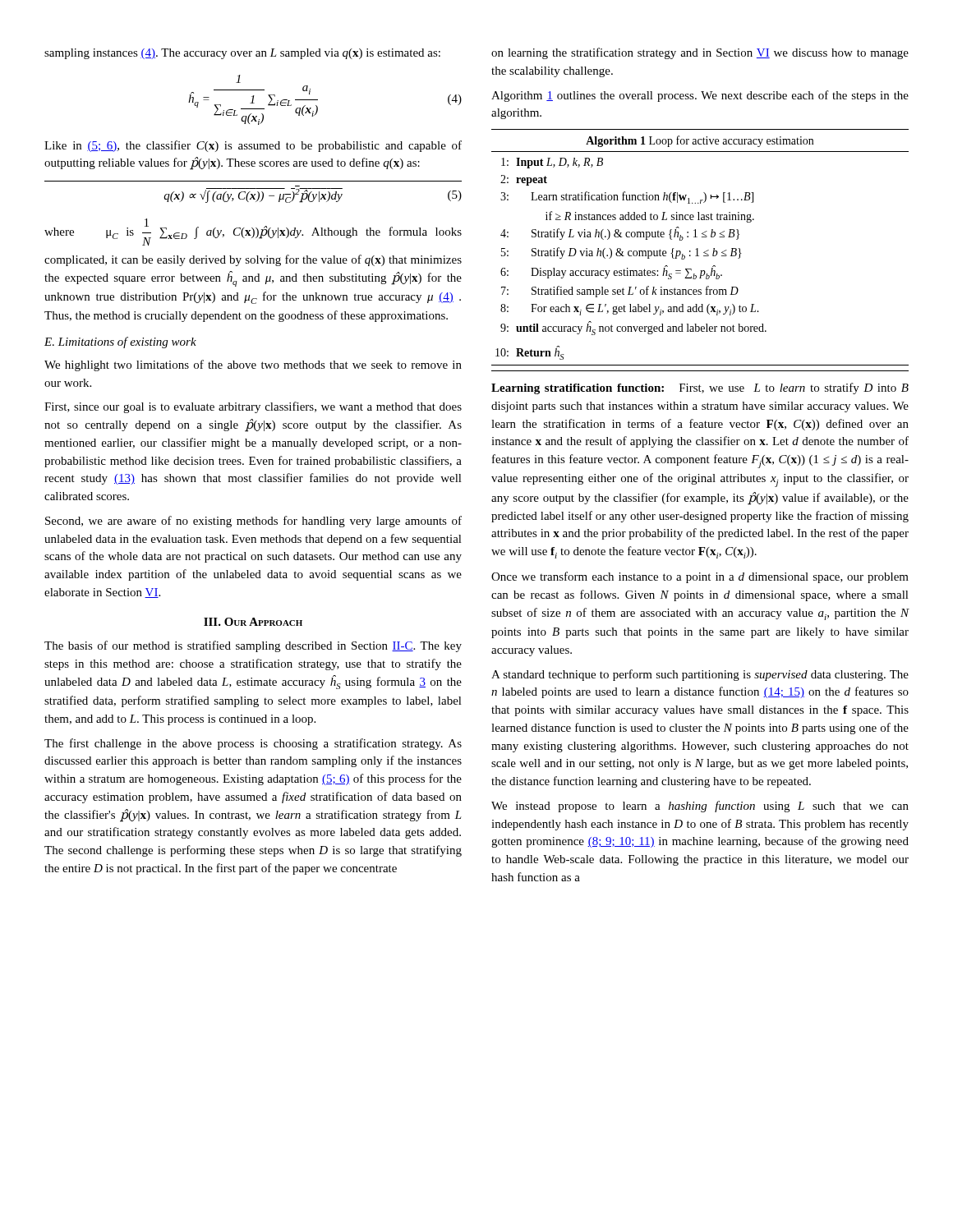This screenshot has width=953, height=1232.
Task: Point to "III. Our Approach"
Action: (x=253, y=621)
